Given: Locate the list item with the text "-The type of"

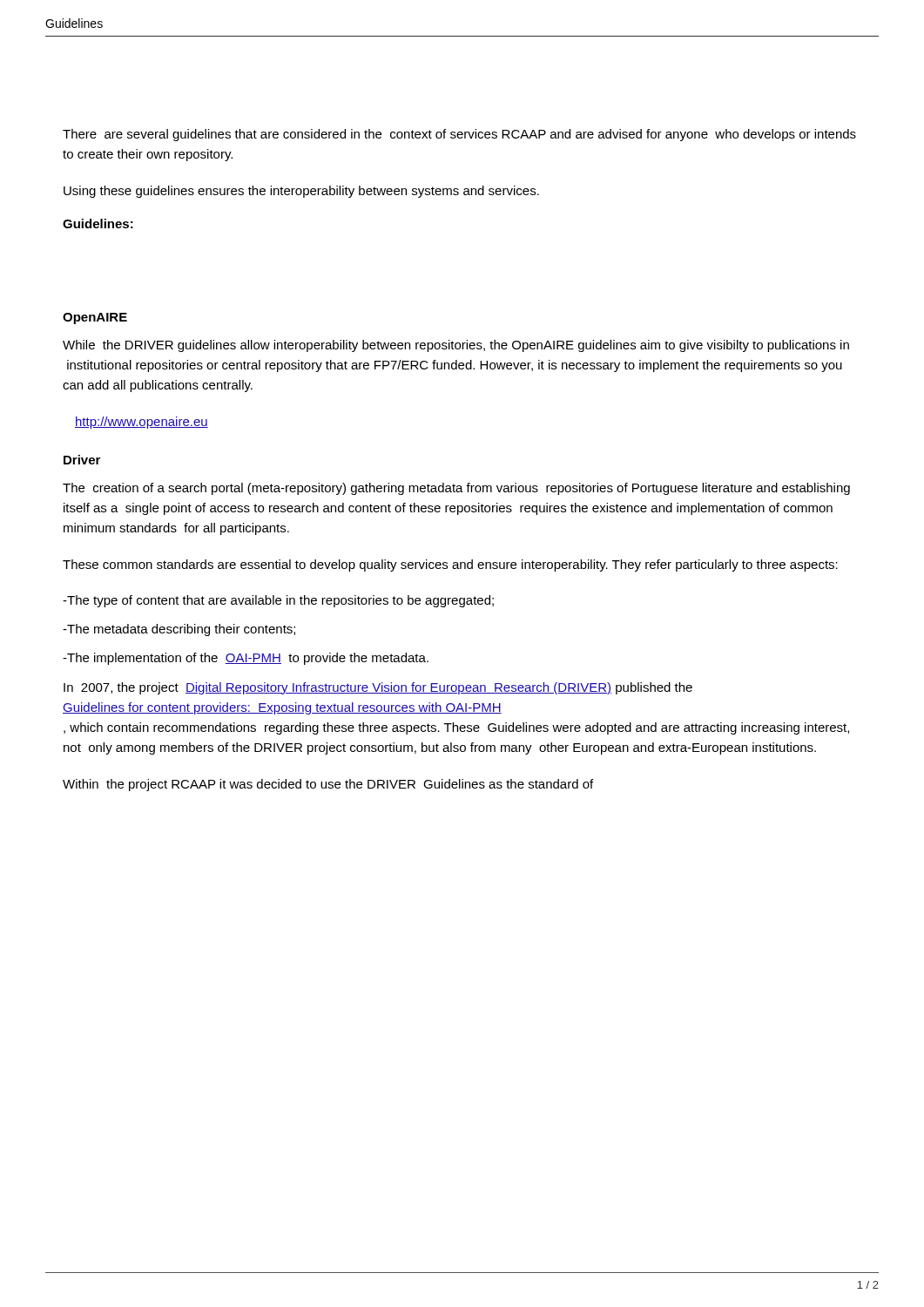Looking at the screenshot, I should [x=279, y=600].
